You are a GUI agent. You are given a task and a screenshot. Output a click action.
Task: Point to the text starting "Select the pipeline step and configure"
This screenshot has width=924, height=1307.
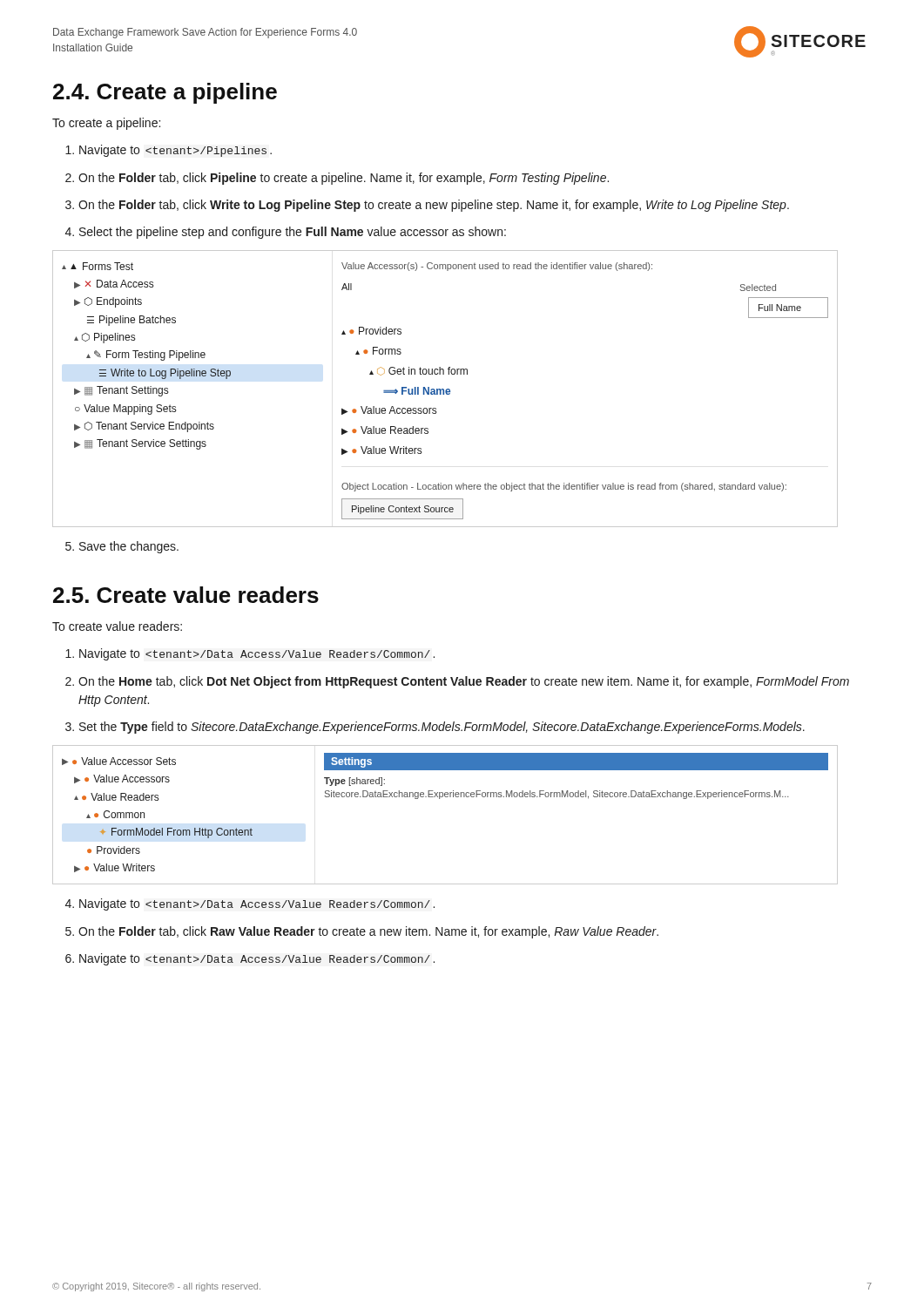pos(475,232)
